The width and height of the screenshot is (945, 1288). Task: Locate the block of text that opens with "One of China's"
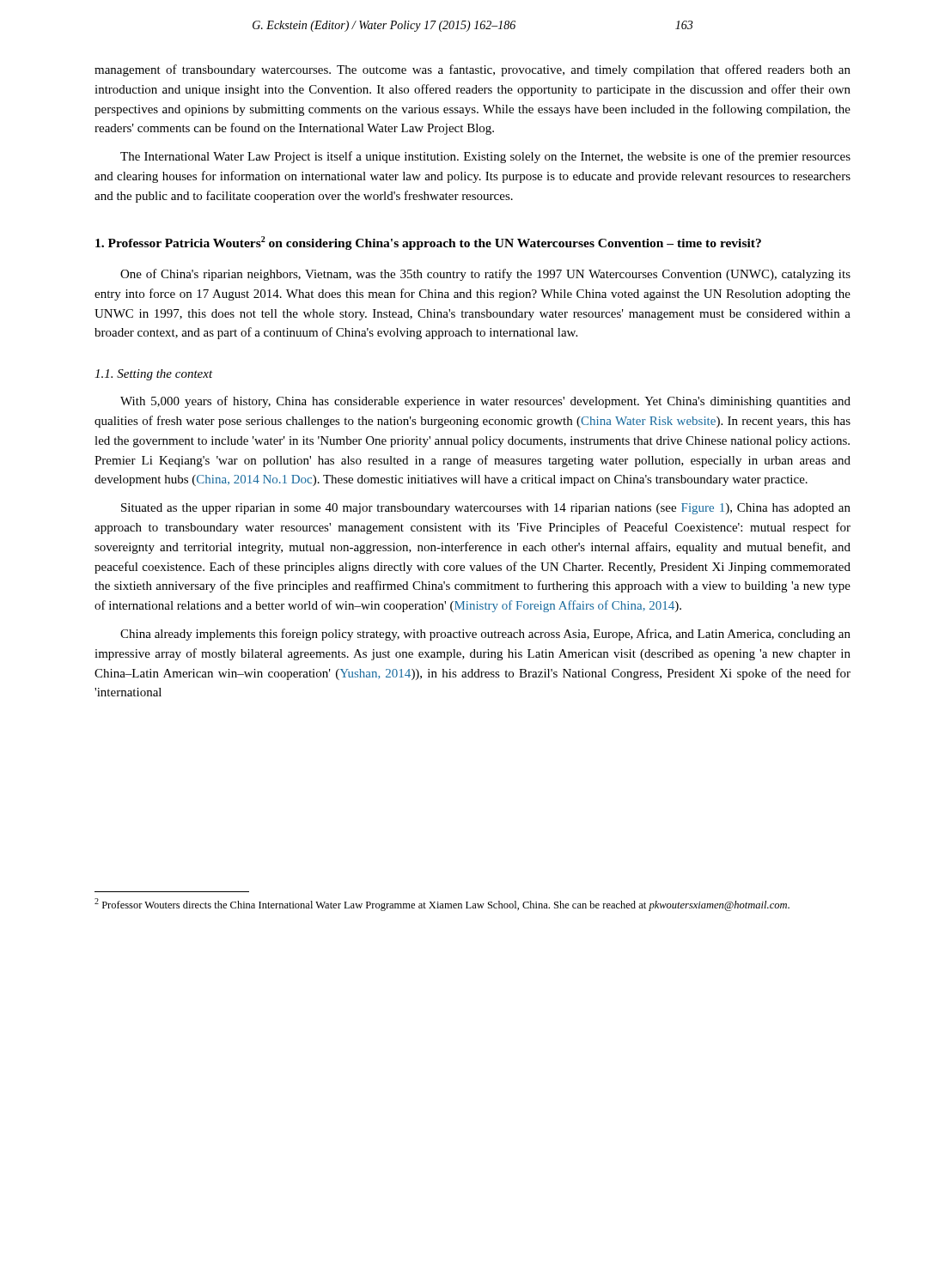472,304
